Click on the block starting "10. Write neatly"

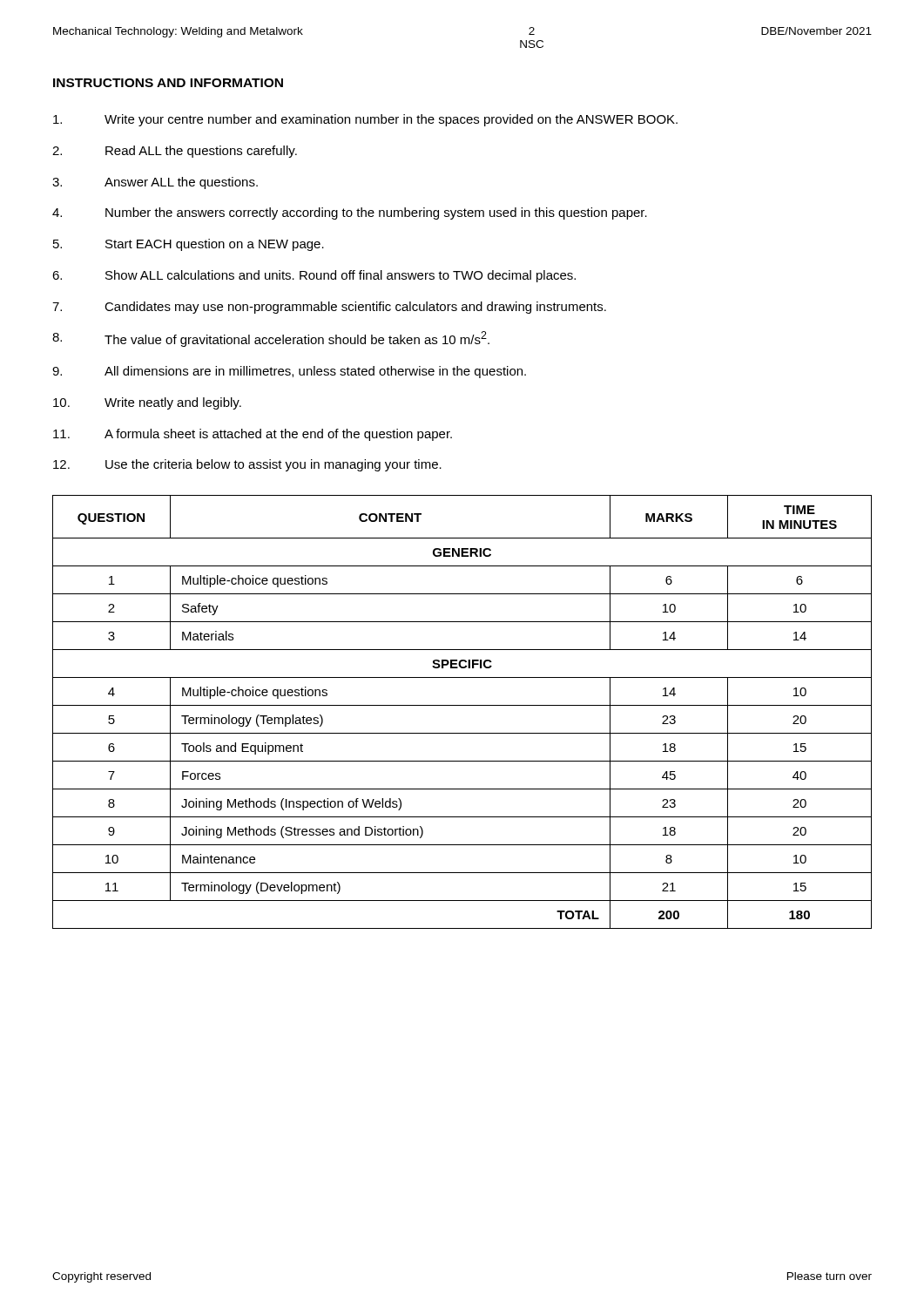pyautogui.click(x=147, y=403)
